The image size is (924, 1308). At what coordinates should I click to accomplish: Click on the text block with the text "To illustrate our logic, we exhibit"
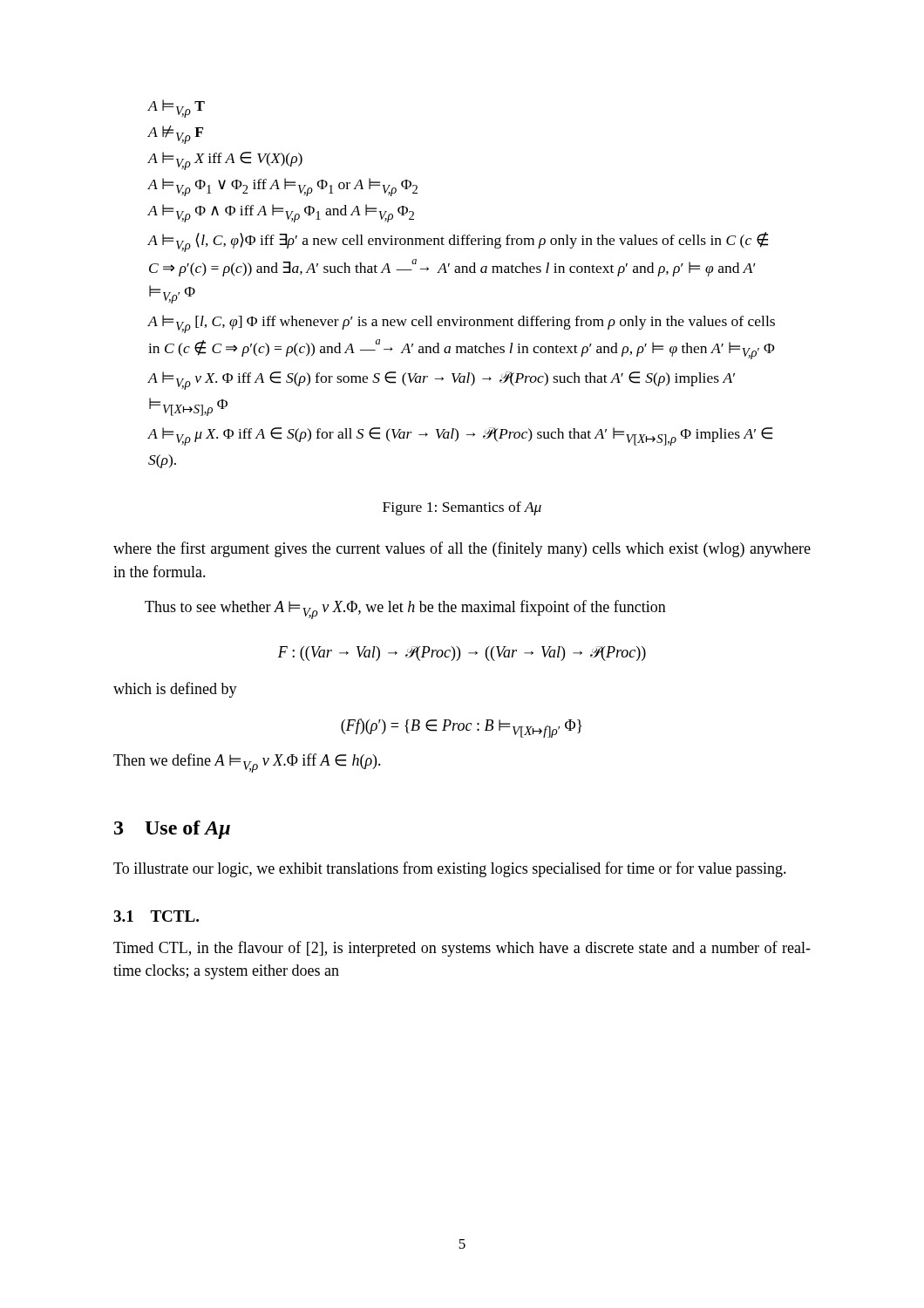[450, 868]
